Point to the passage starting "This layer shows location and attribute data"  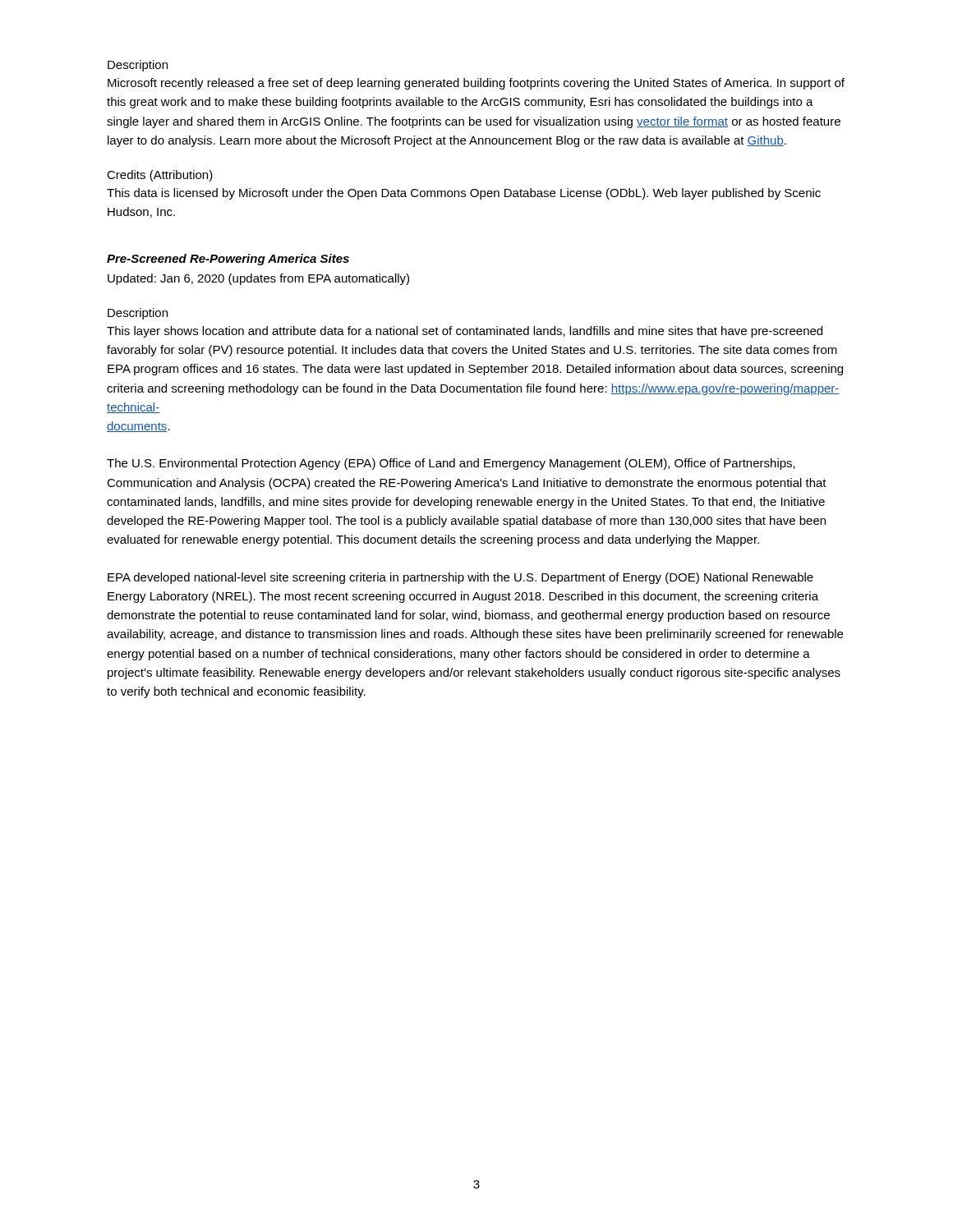coord(475,378)
